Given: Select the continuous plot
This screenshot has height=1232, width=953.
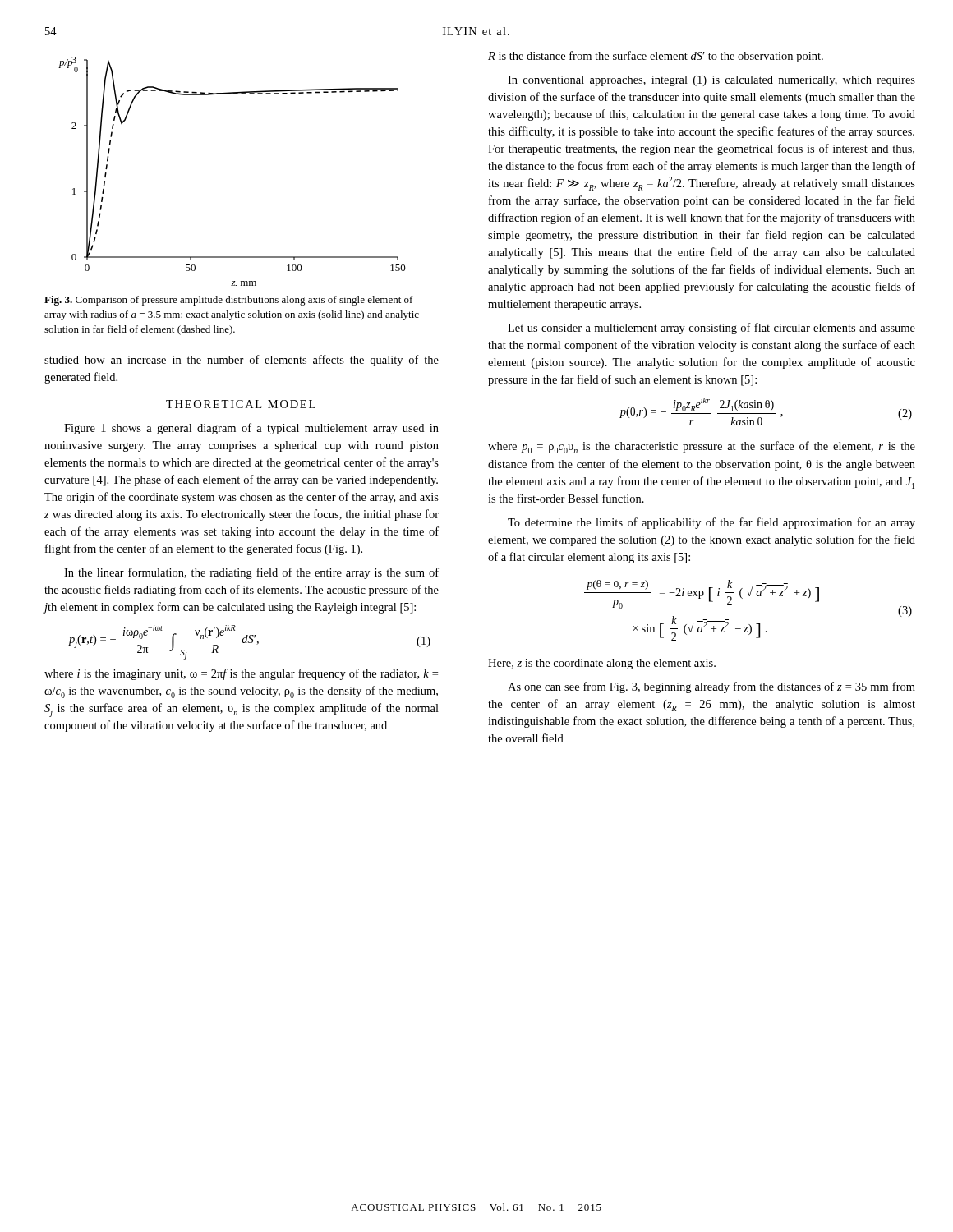Looking at the screenshot, I should [237, 168].
